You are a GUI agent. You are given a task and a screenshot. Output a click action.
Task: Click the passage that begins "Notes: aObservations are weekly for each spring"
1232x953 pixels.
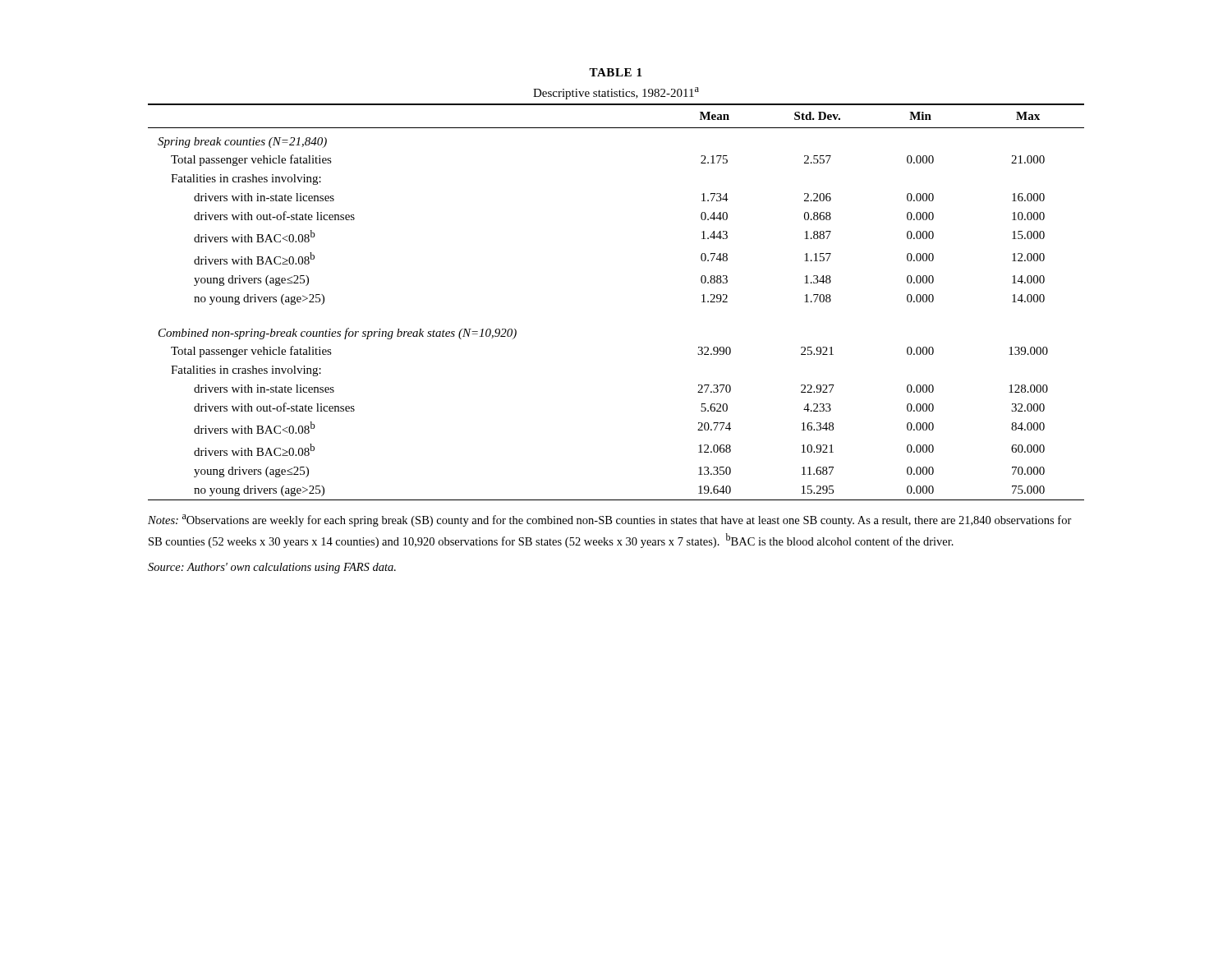(x=610, y=529)
